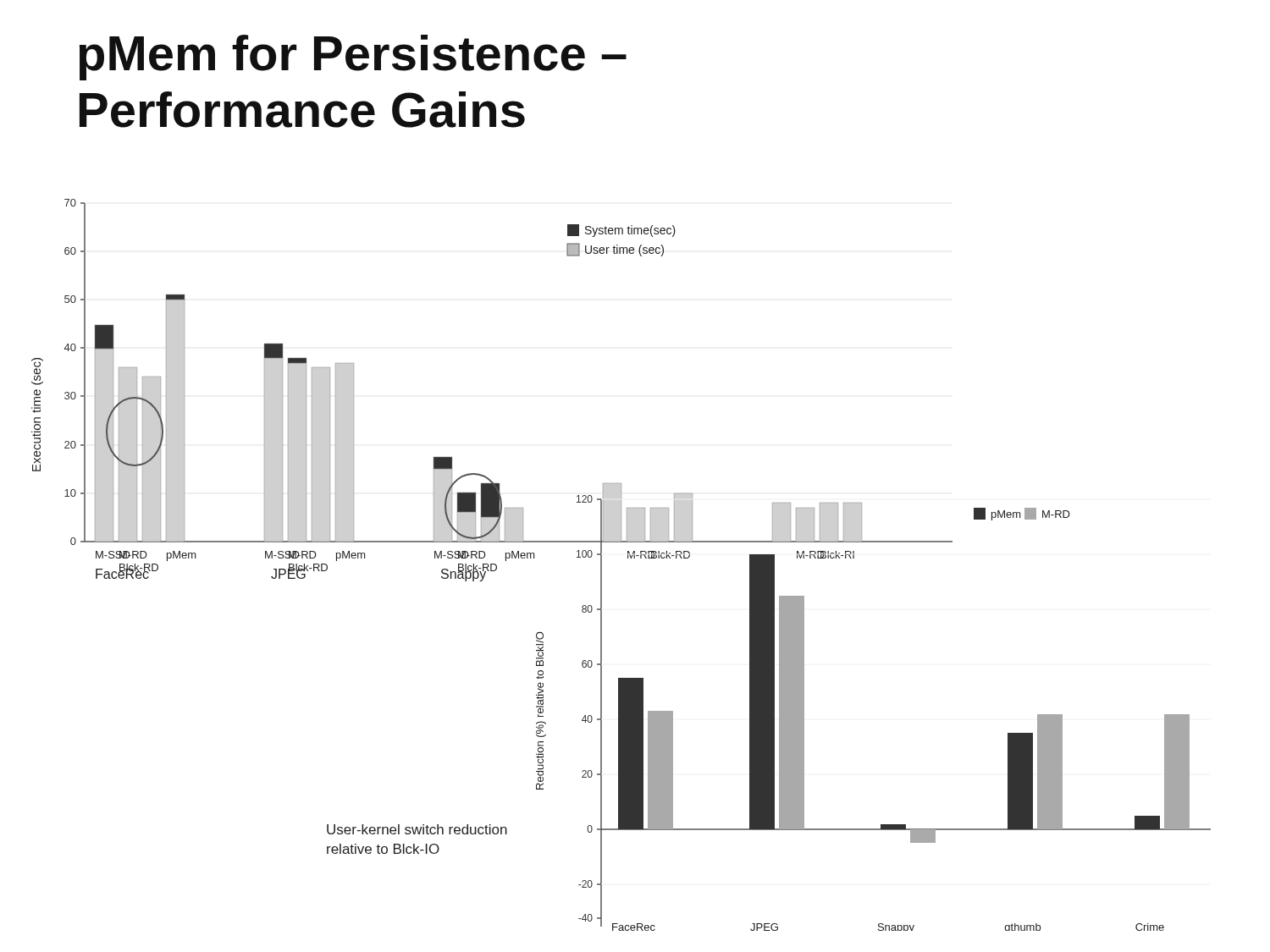Find the caption with the text "User-kernel switch reductionrelative to Blck-IO"
1270x952 pixels.
[x=417, y=839]
